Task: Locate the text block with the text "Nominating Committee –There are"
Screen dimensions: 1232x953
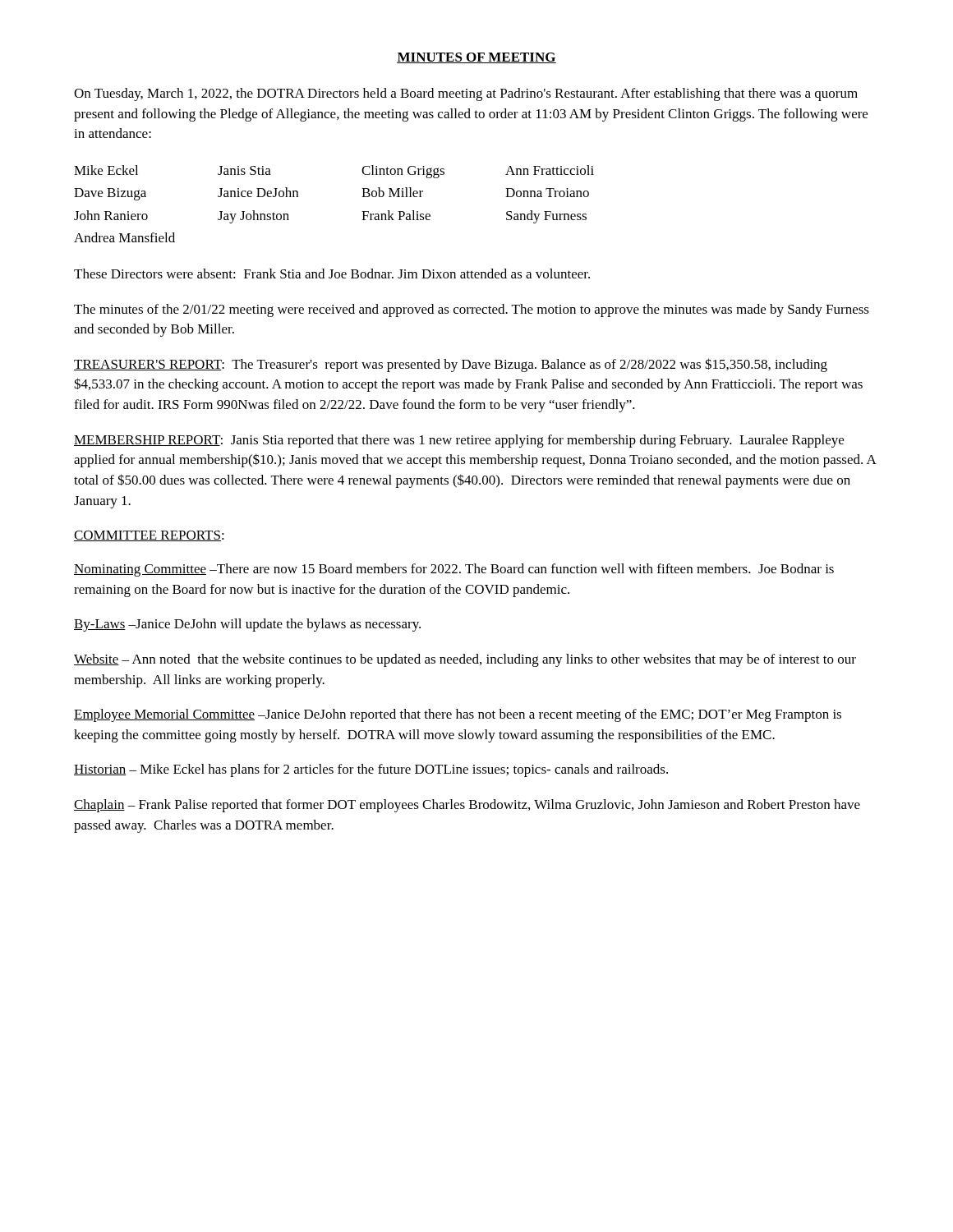Action: [454, 579]
